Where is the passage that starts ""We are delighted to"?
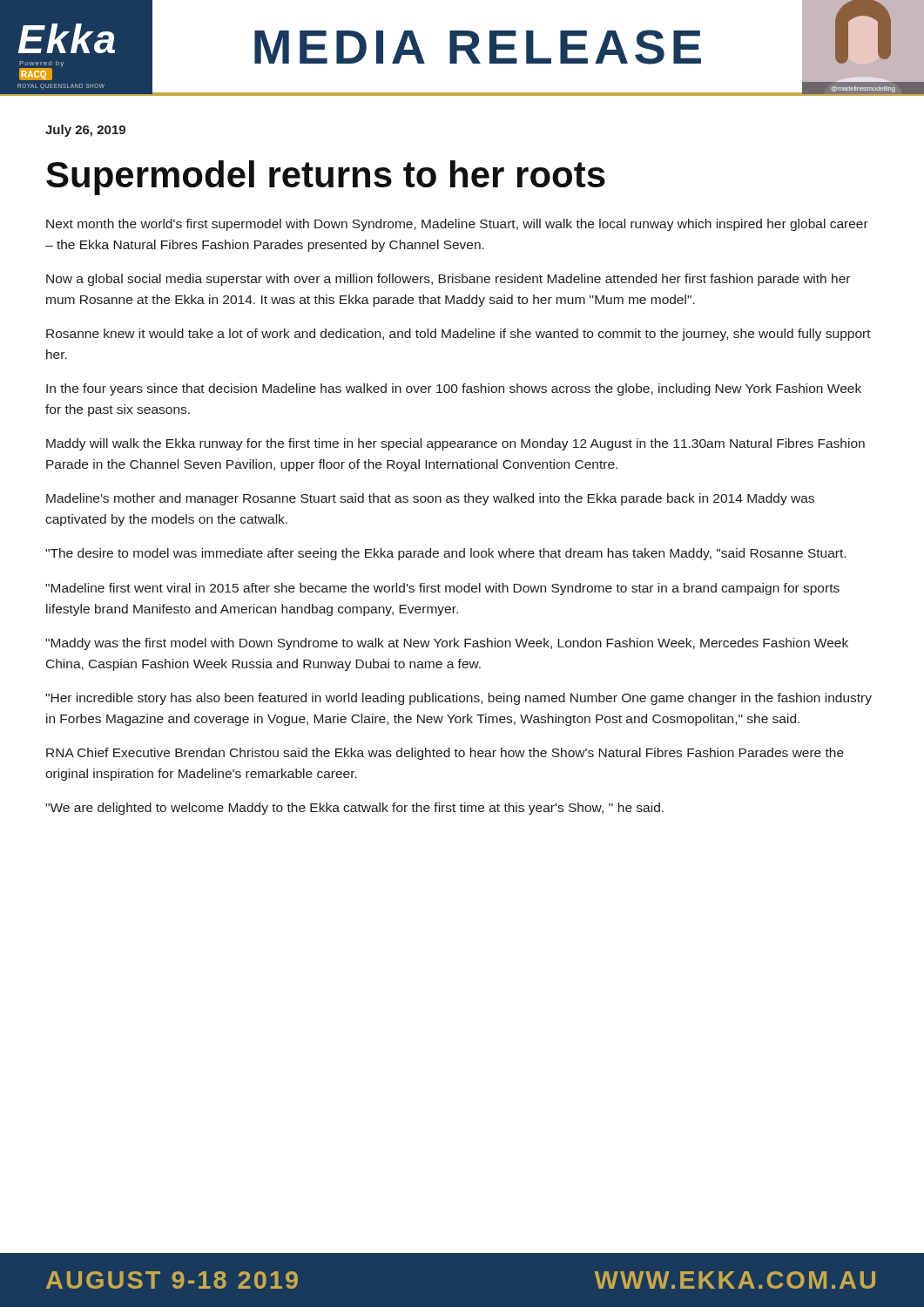This screenshot has height=1307, width=924. (x=355, y=807)
